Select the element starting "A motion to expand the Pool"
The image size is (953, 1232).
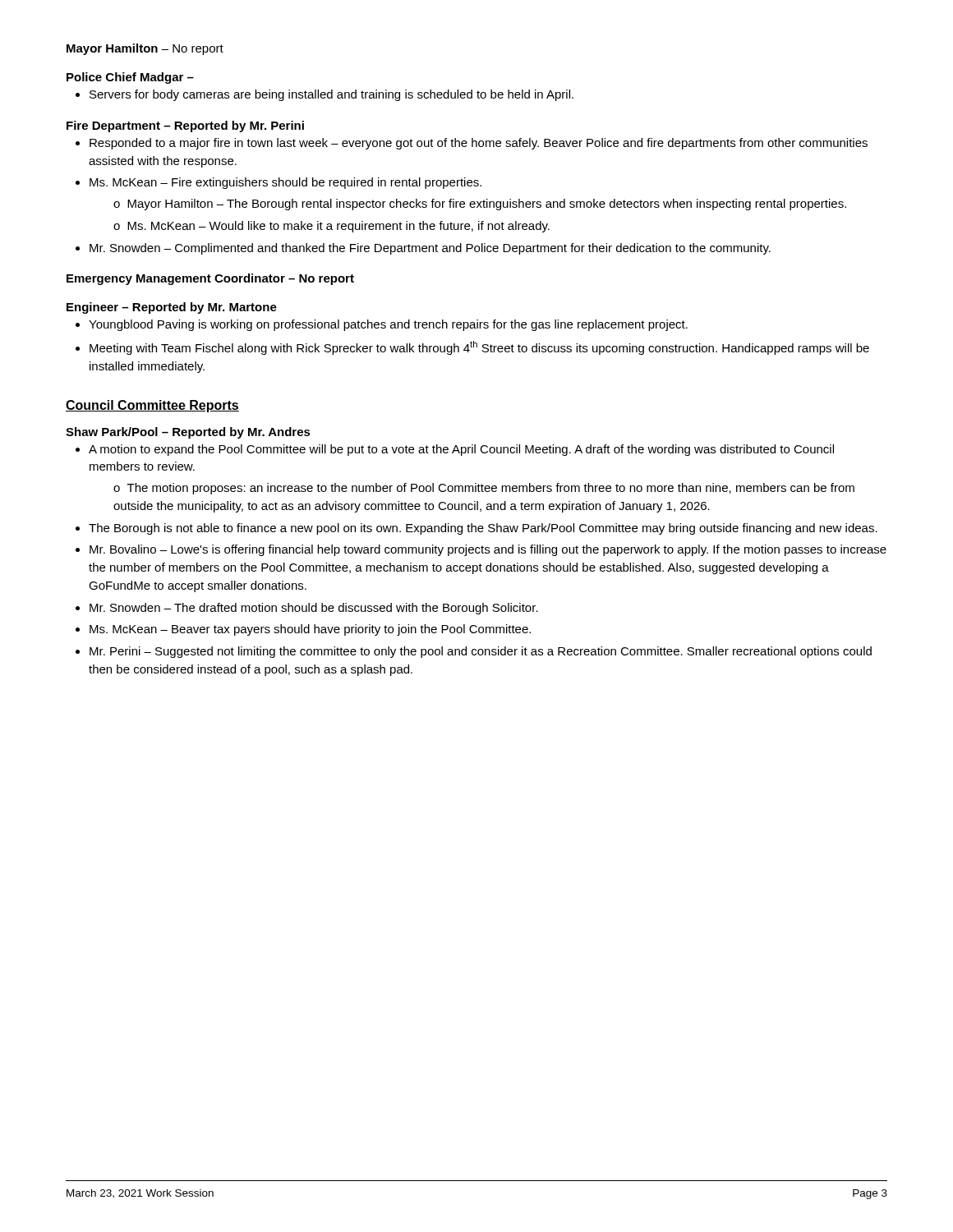click(488, 478)
